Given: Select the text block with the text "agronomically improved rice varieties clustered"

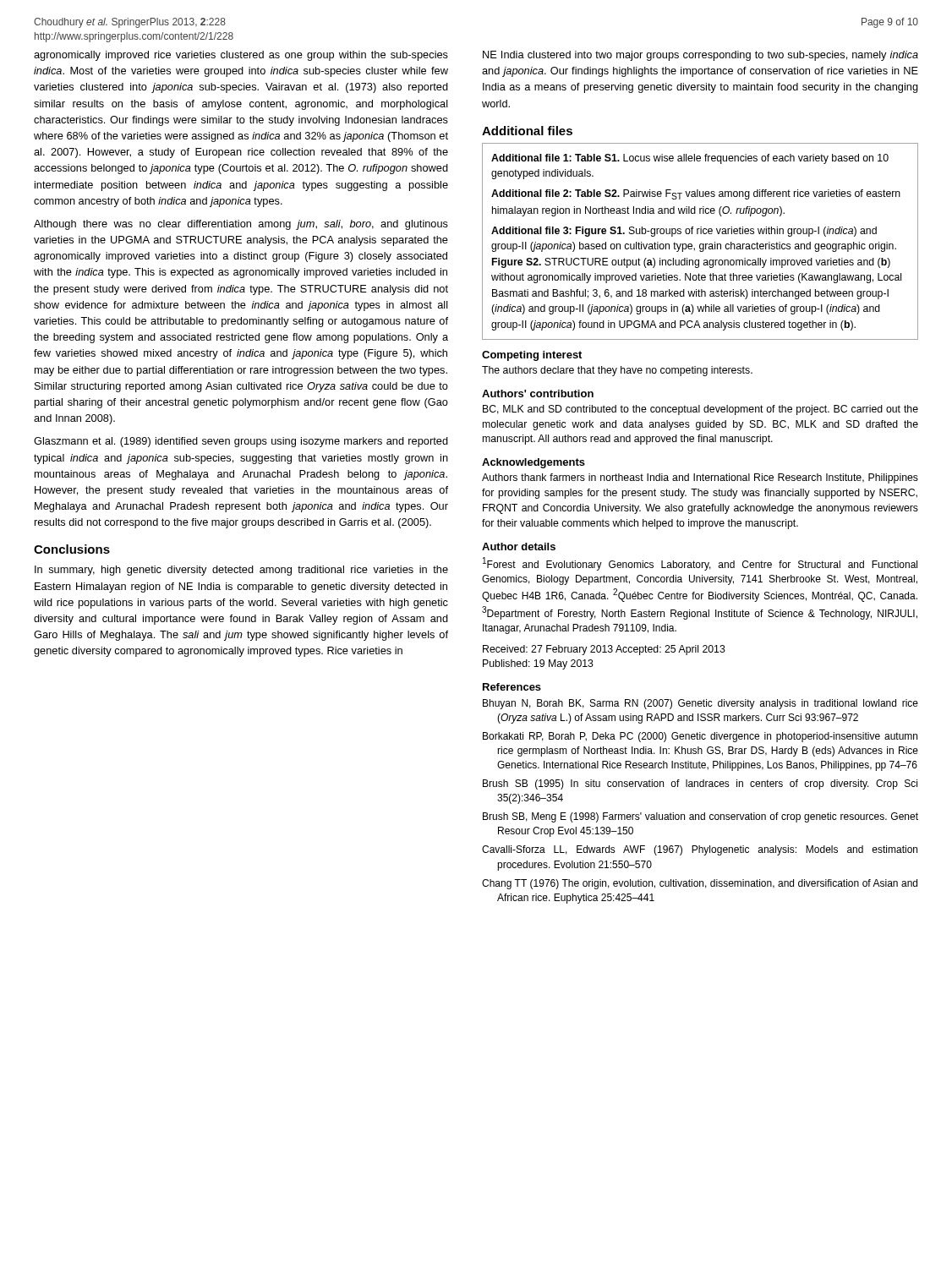Looking at the screenshot, I should (241, 127).
